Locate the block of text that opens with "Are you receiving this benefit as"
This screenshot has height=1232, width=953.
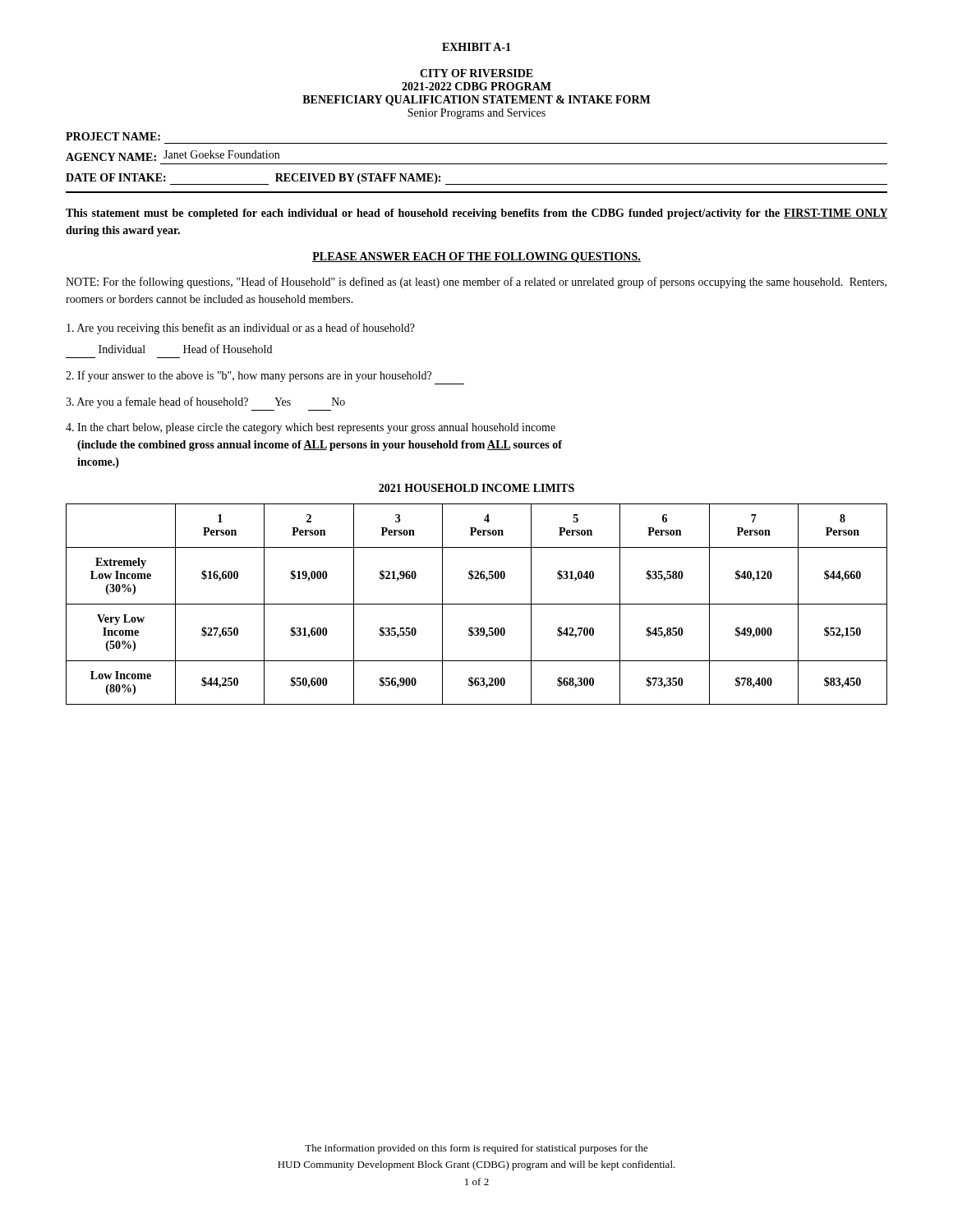pyautogui.click(x=240, y=328)
